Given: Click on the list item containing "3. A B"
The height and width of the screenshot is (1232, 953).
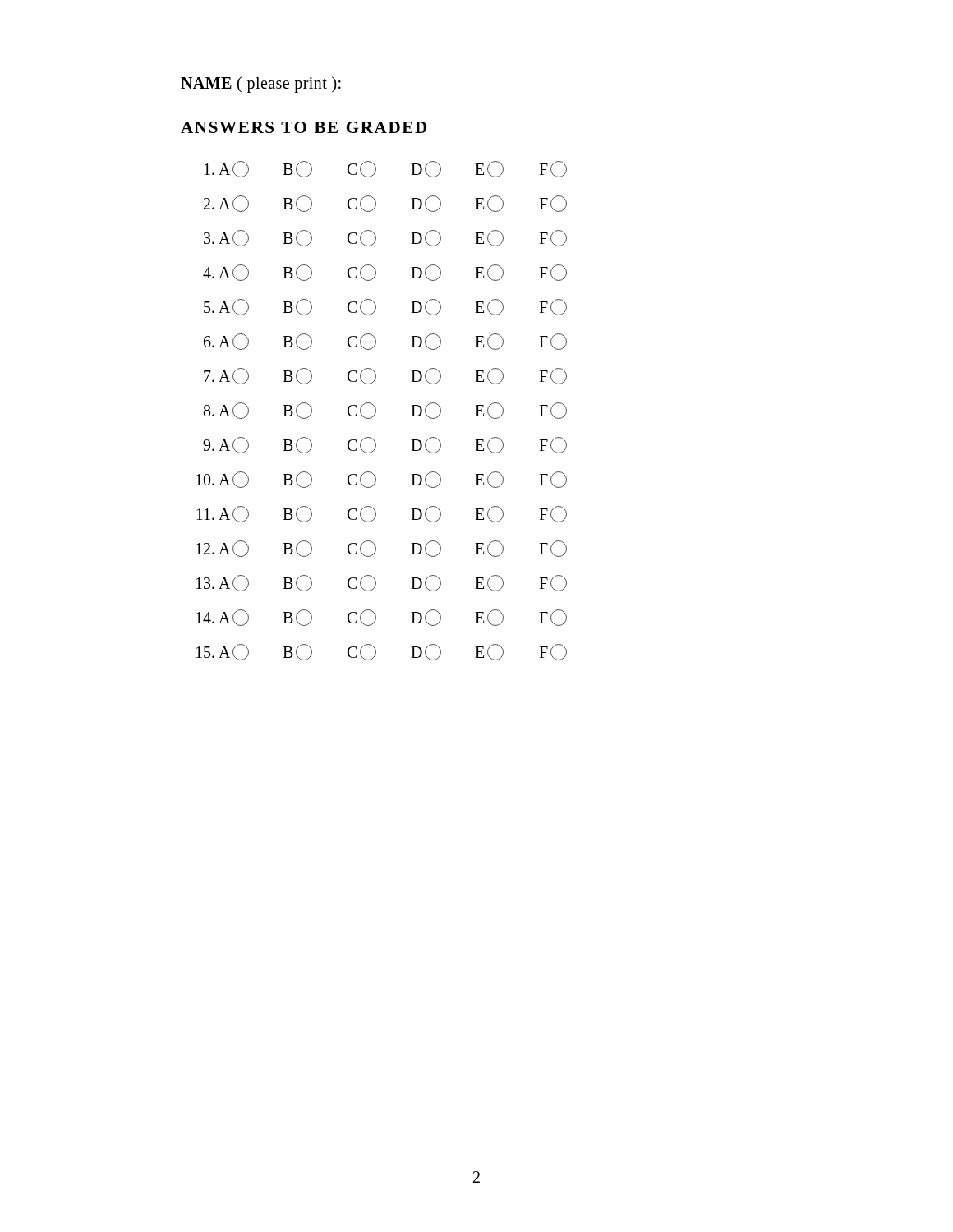Looking at the screenshot, I should (226, 238).
